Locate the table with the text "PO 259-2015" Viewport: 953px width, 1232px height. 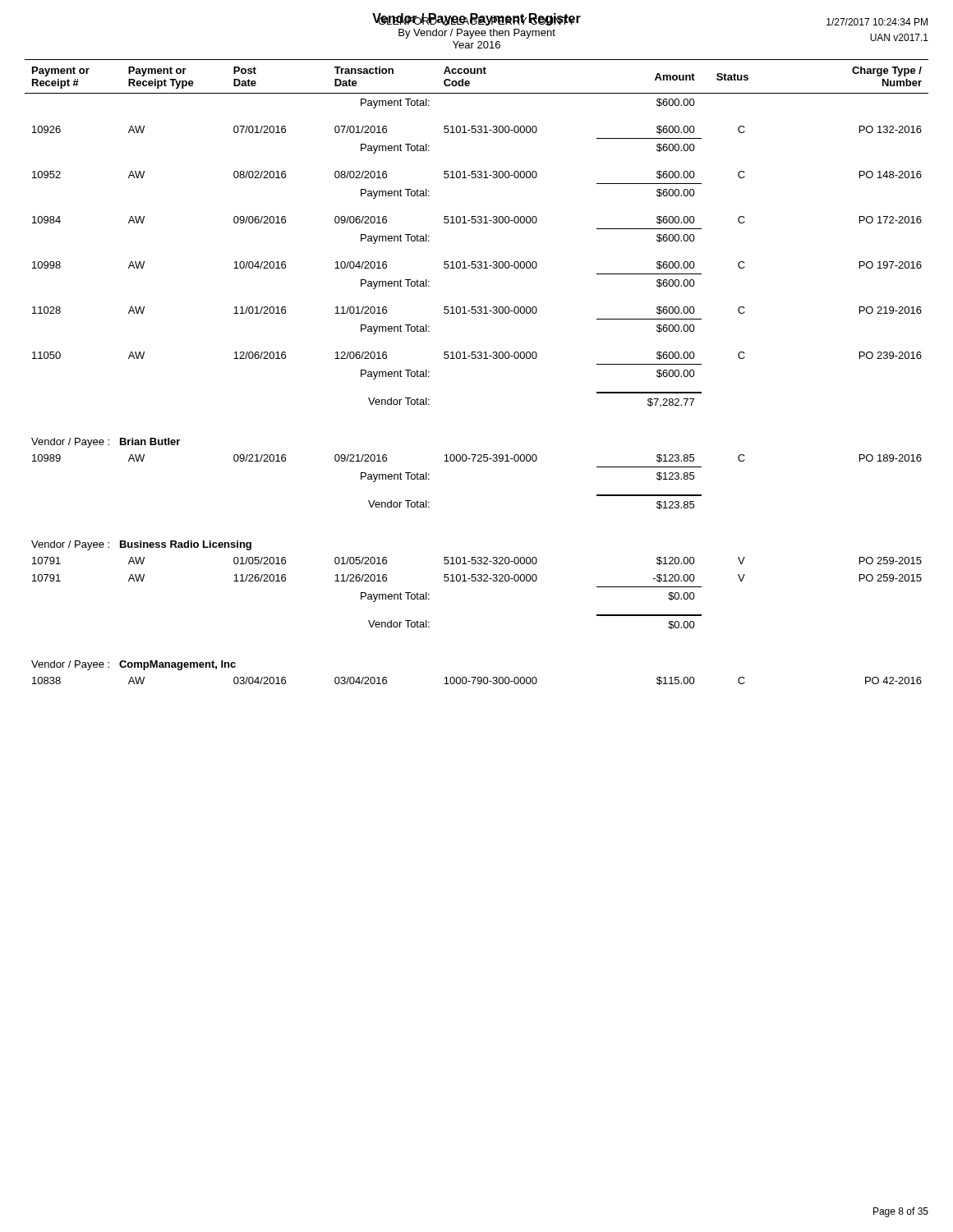(476, 374)
